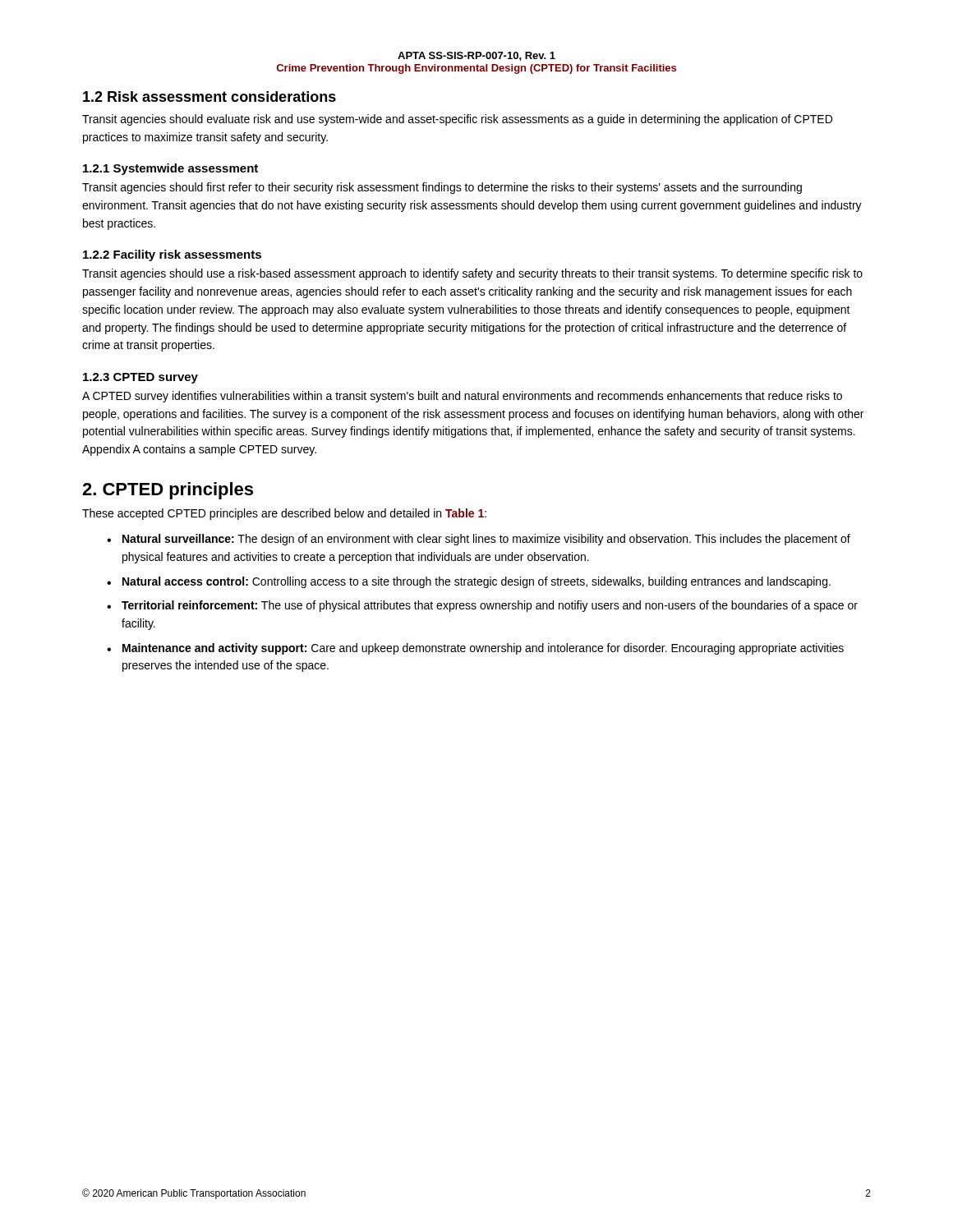Locate the passage starting "Territorial reinforcement: The use of physical"
The width and height of the screenshot is (953, 1232).
(489, 615)
